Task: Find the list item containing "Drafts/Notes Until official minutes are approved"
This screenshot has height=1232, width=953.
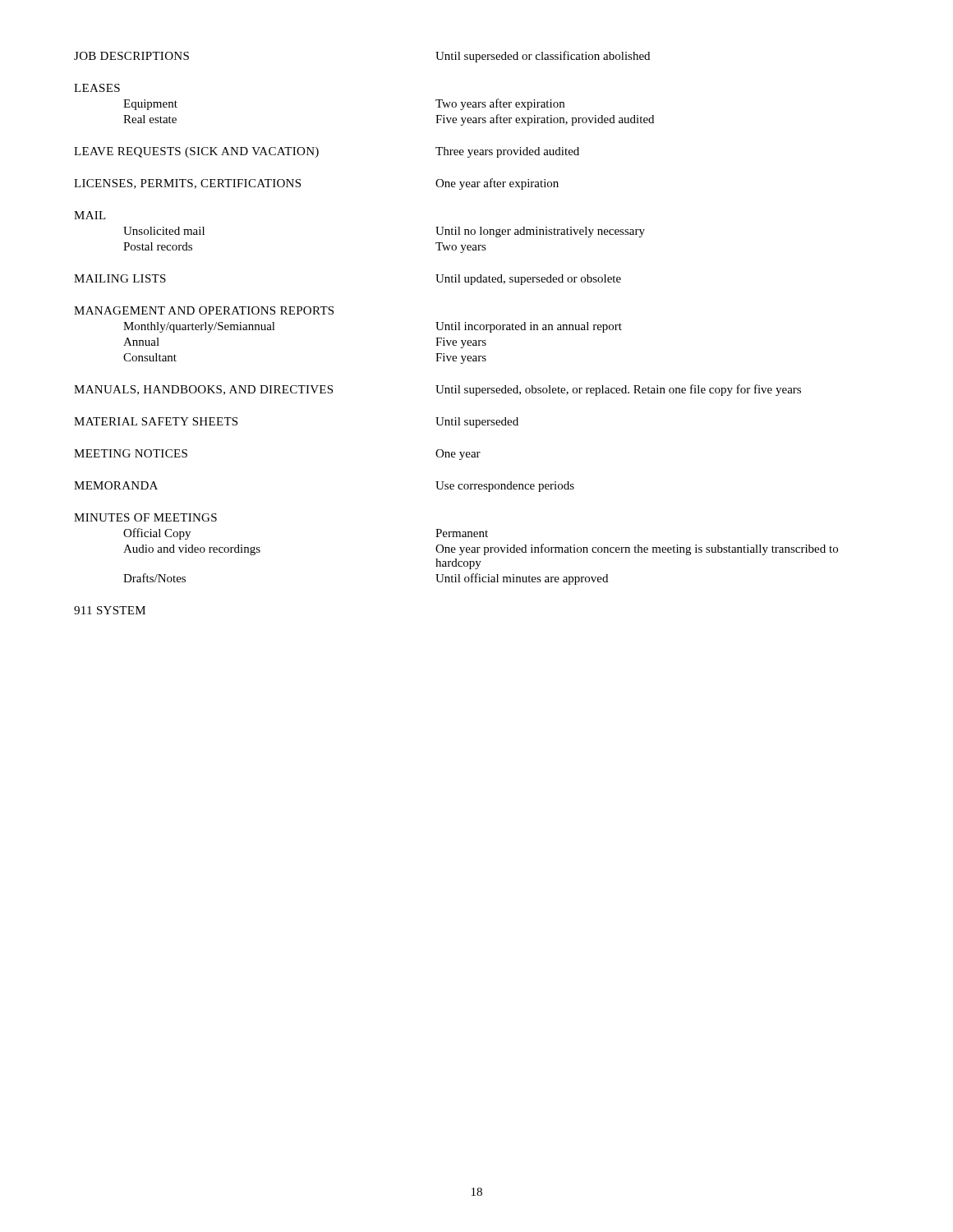Action: tap(476, 579)
